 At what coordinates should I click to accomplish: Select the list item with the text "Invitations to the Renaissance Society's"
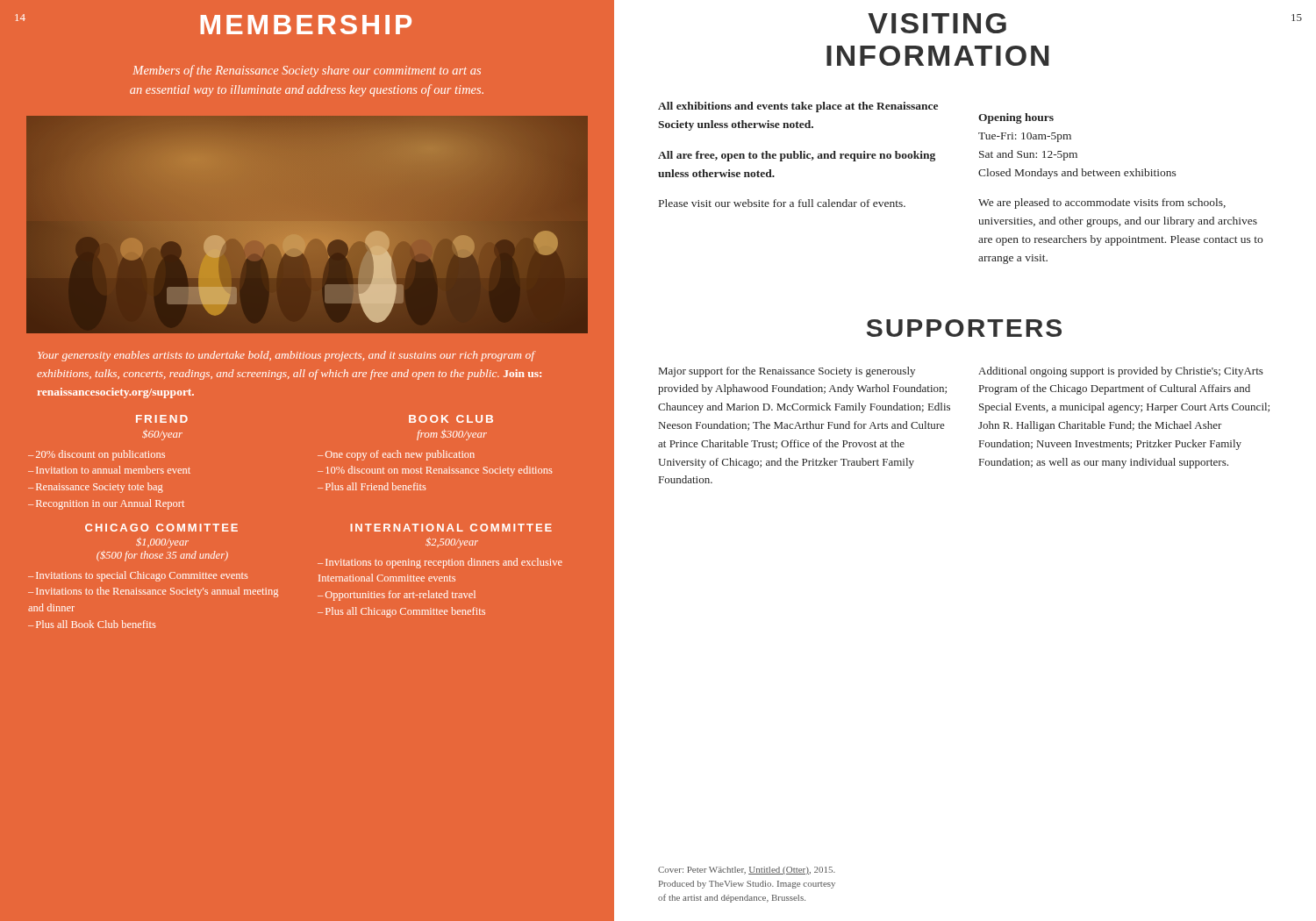[x=153, y=600]
